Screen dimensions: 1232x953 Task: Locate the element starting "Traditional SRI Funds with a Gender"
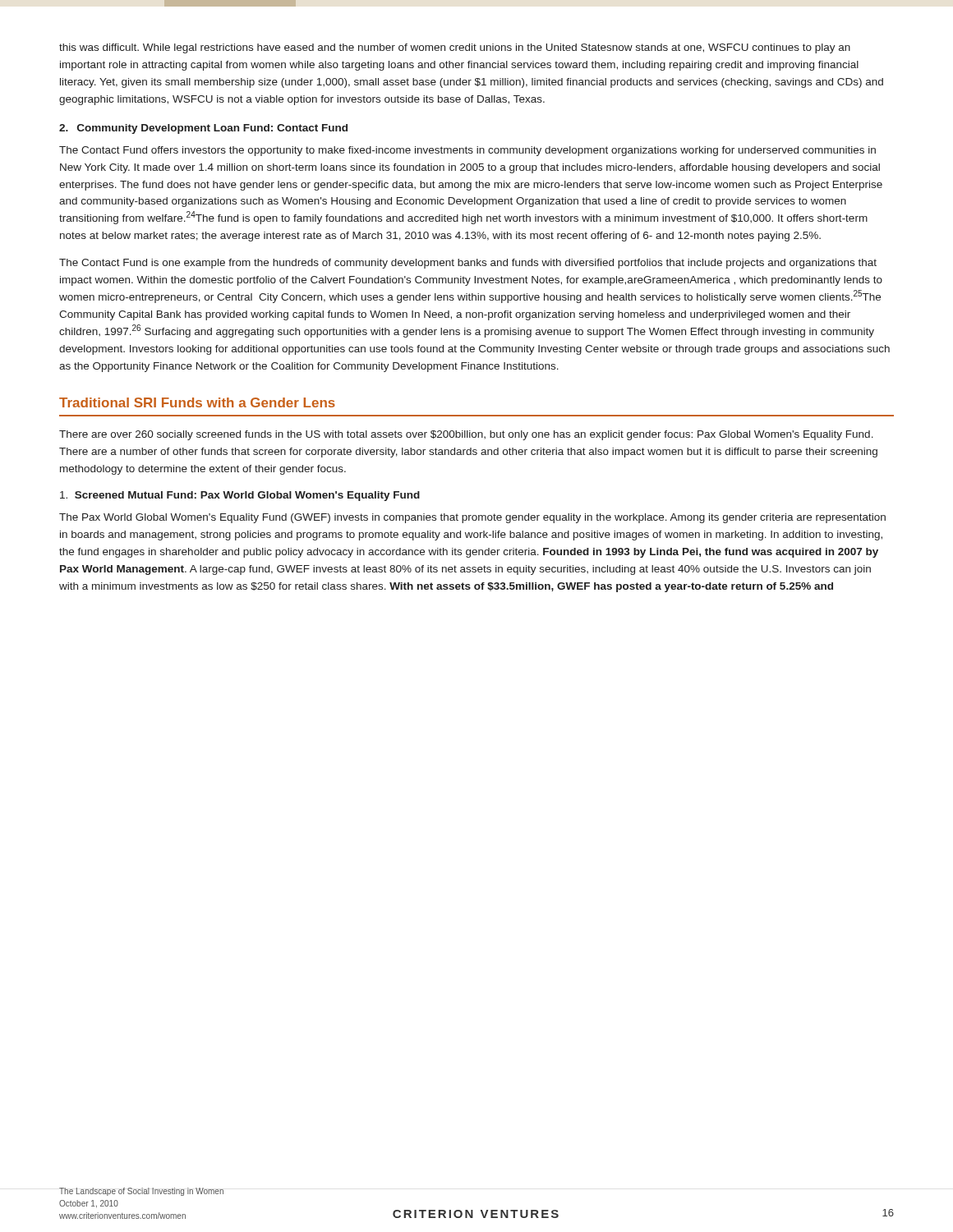pyautogui.click(x=197, y=403)
